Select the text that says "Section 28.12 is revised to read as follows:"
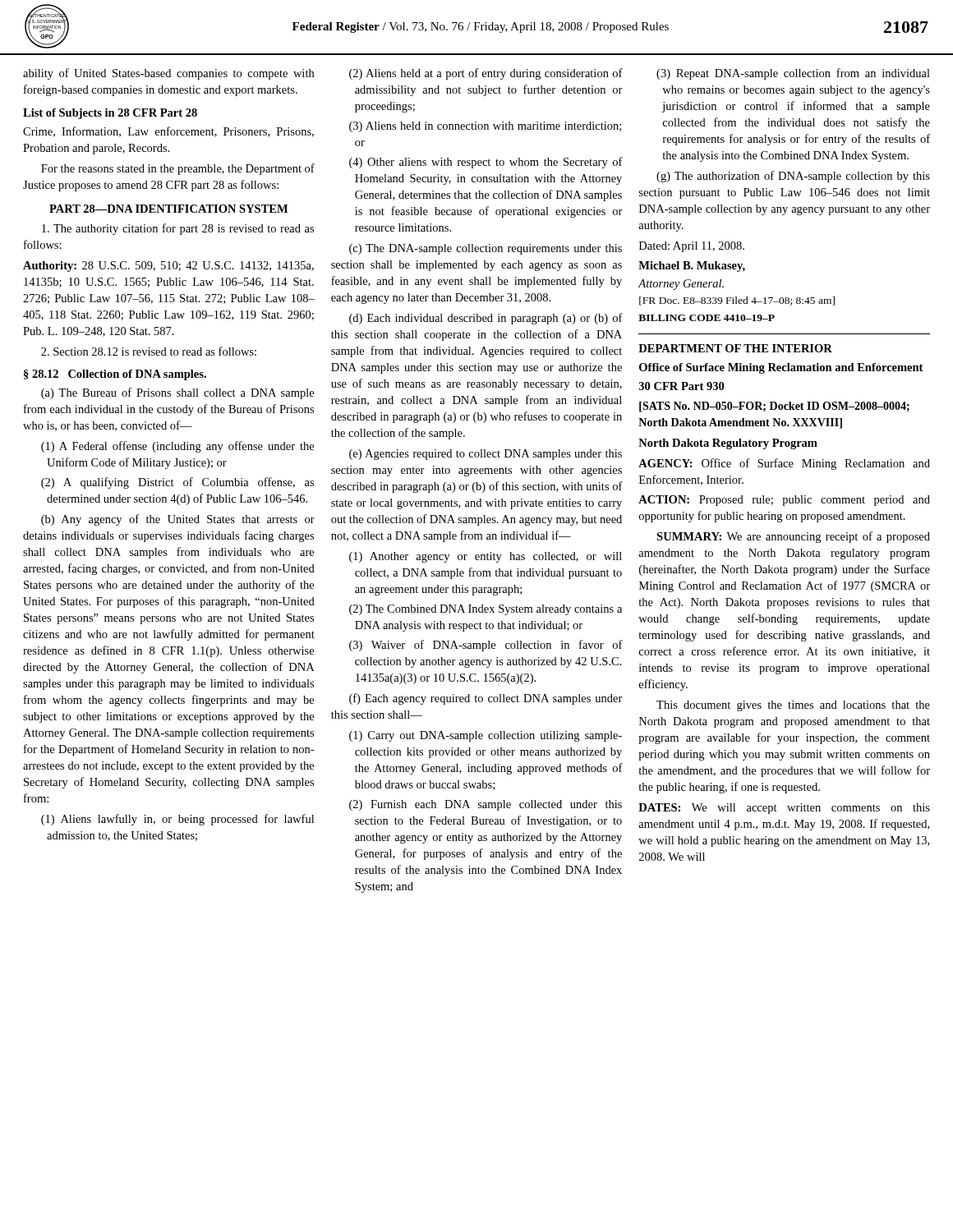The width and height of the screenshot is (953, 1232). pyautogui.click(x=149, y=352)
